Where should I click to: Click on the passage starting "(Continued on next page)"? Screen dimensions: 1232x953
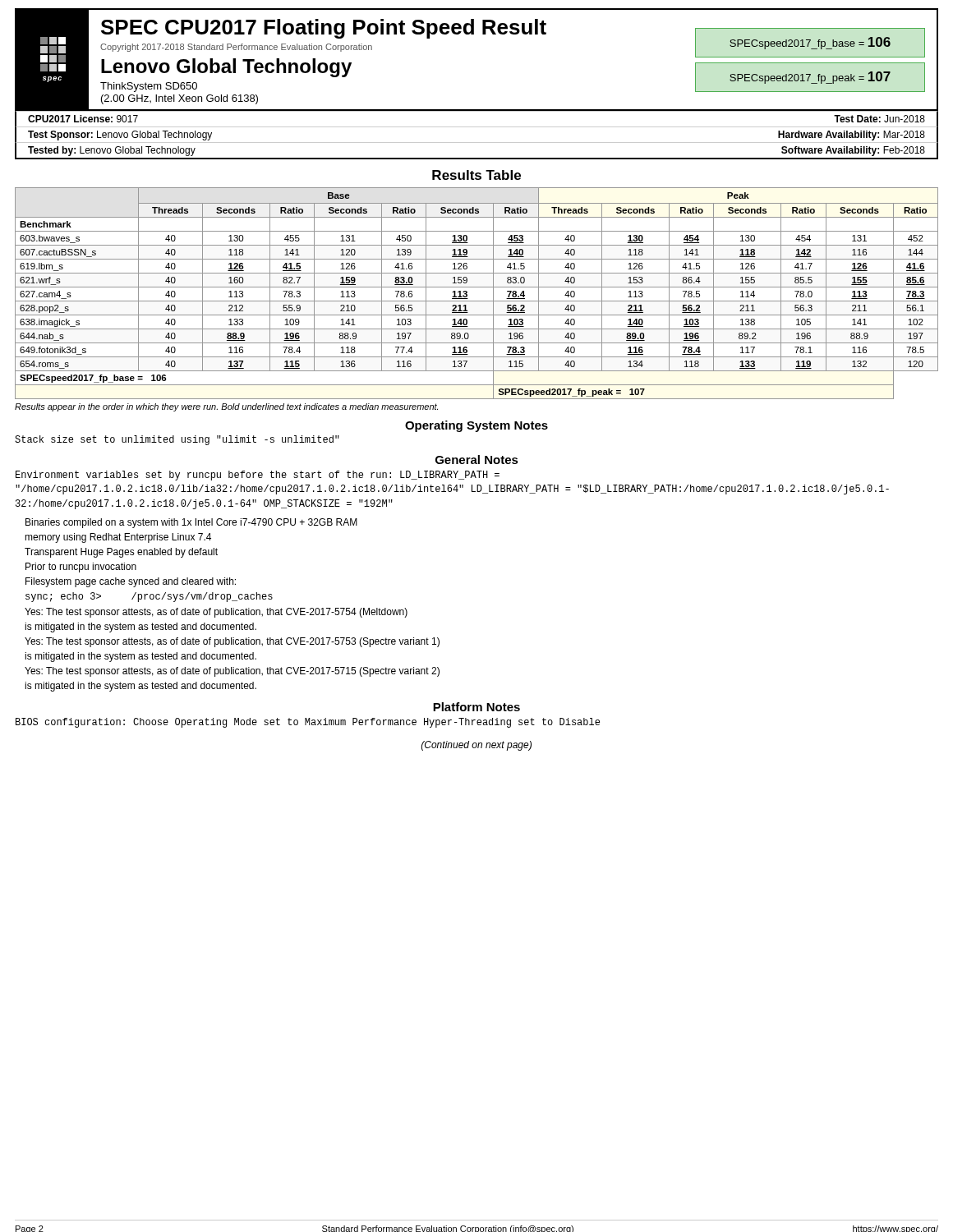click(476, 745)
